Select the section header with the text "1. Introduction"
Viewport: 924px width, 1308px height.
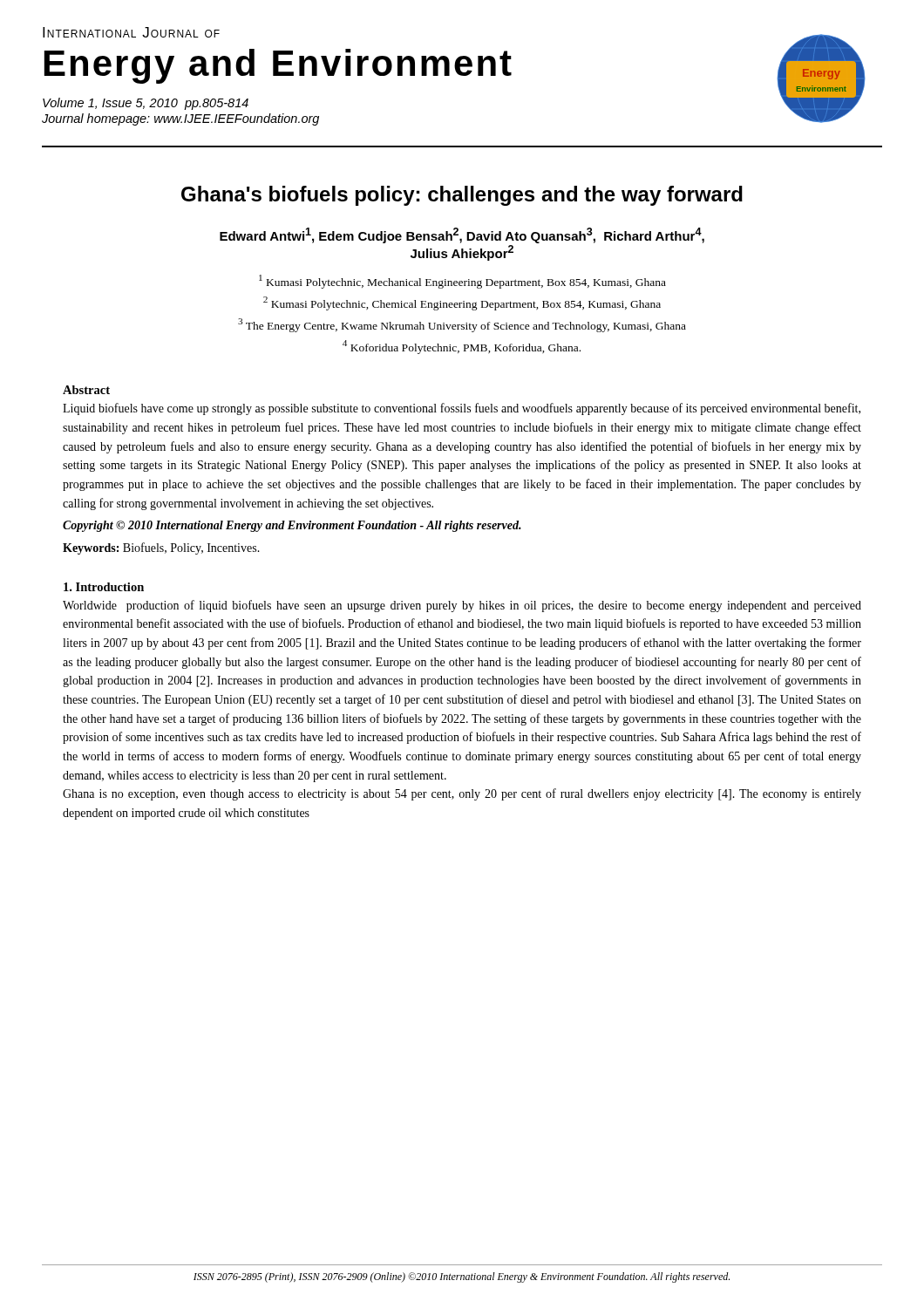tap(103, 586)
